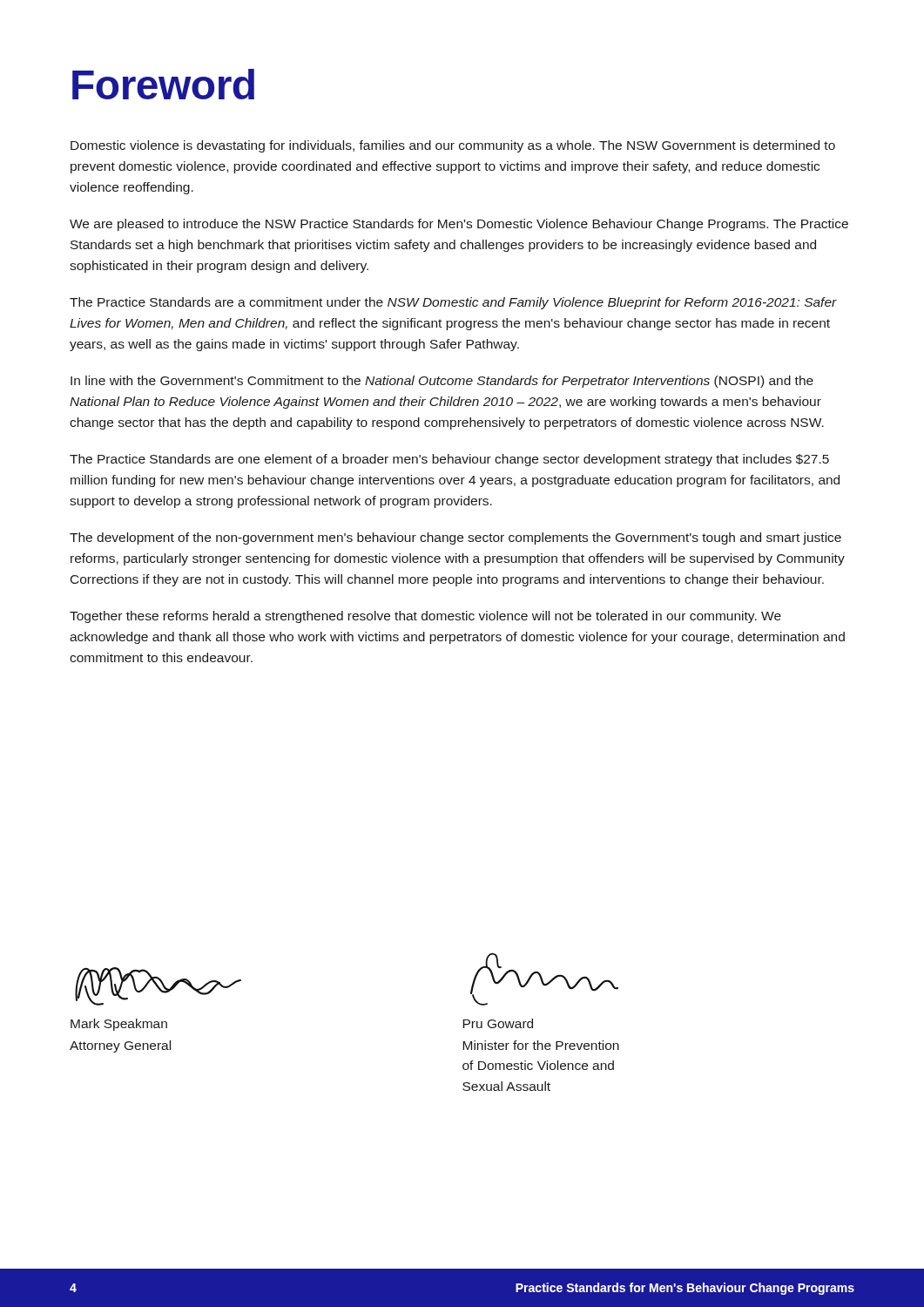The image size is (924, 1307).
Task: Point to the block beginning "We are pleased to introduce the NSW Practice"
Action: coord(459,244)
